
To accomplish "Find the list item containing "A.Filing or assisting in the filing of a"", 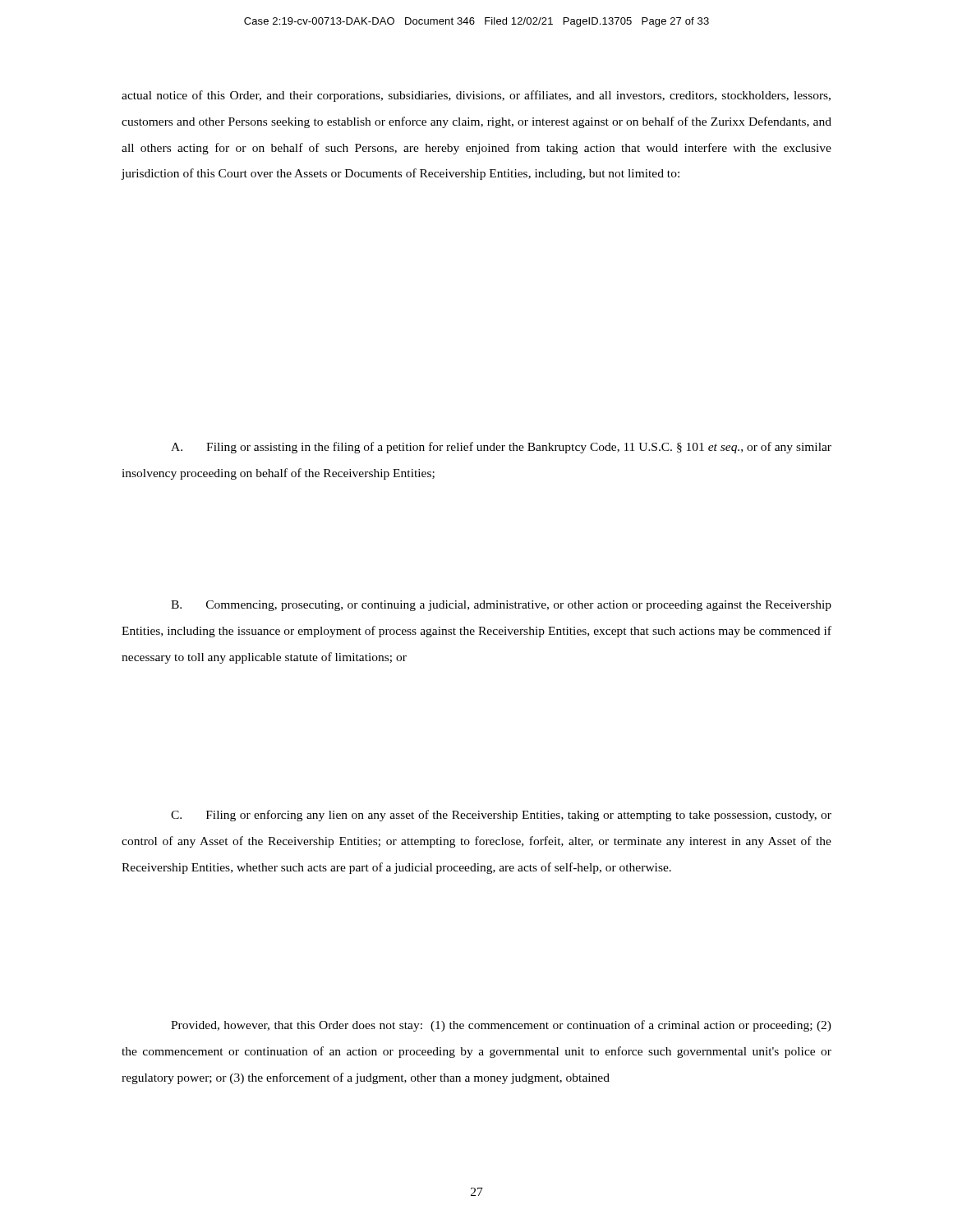I will pos(476,459).
